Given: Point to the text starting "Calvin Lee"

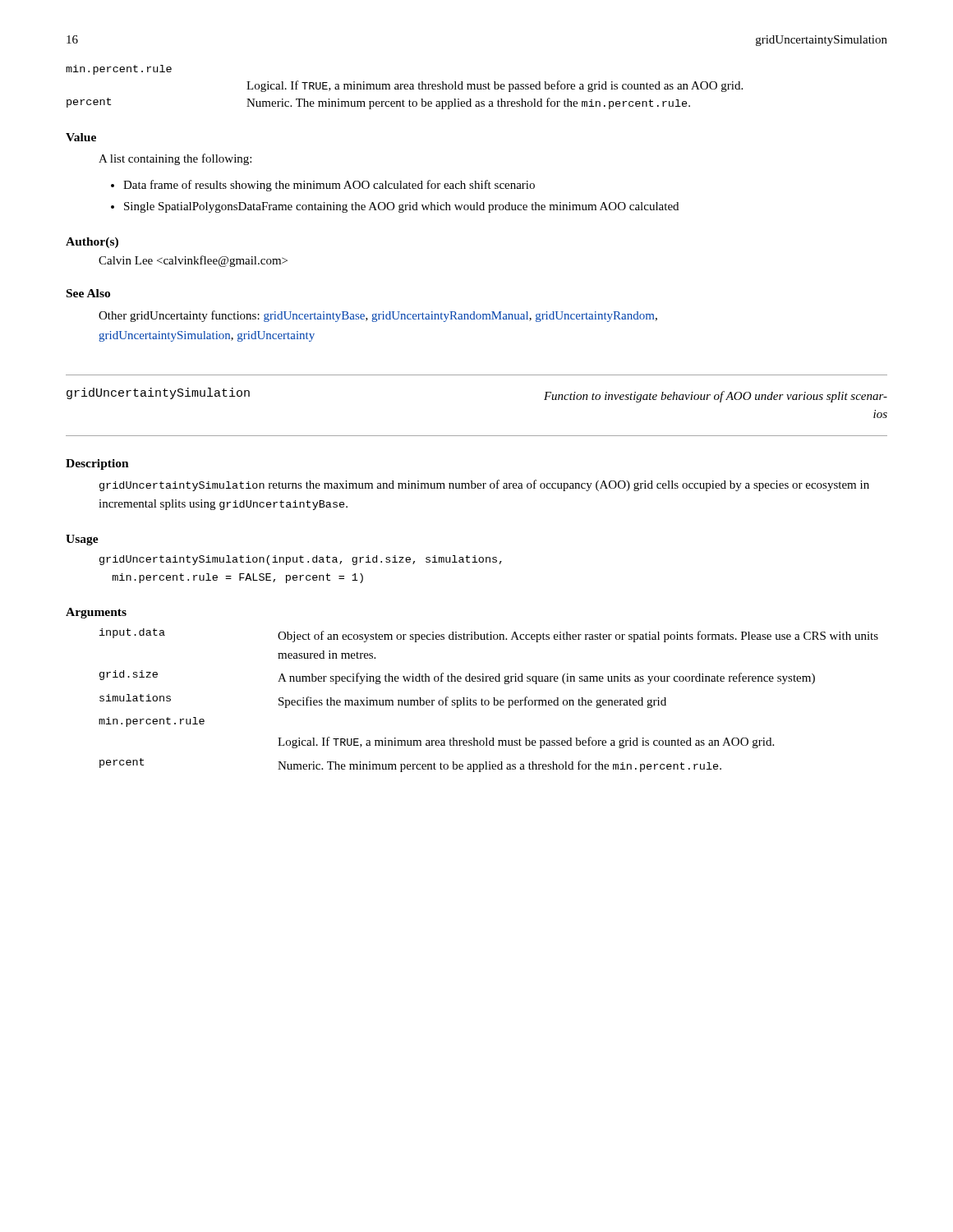Looking at the screenshot, I should coord(194,260).
